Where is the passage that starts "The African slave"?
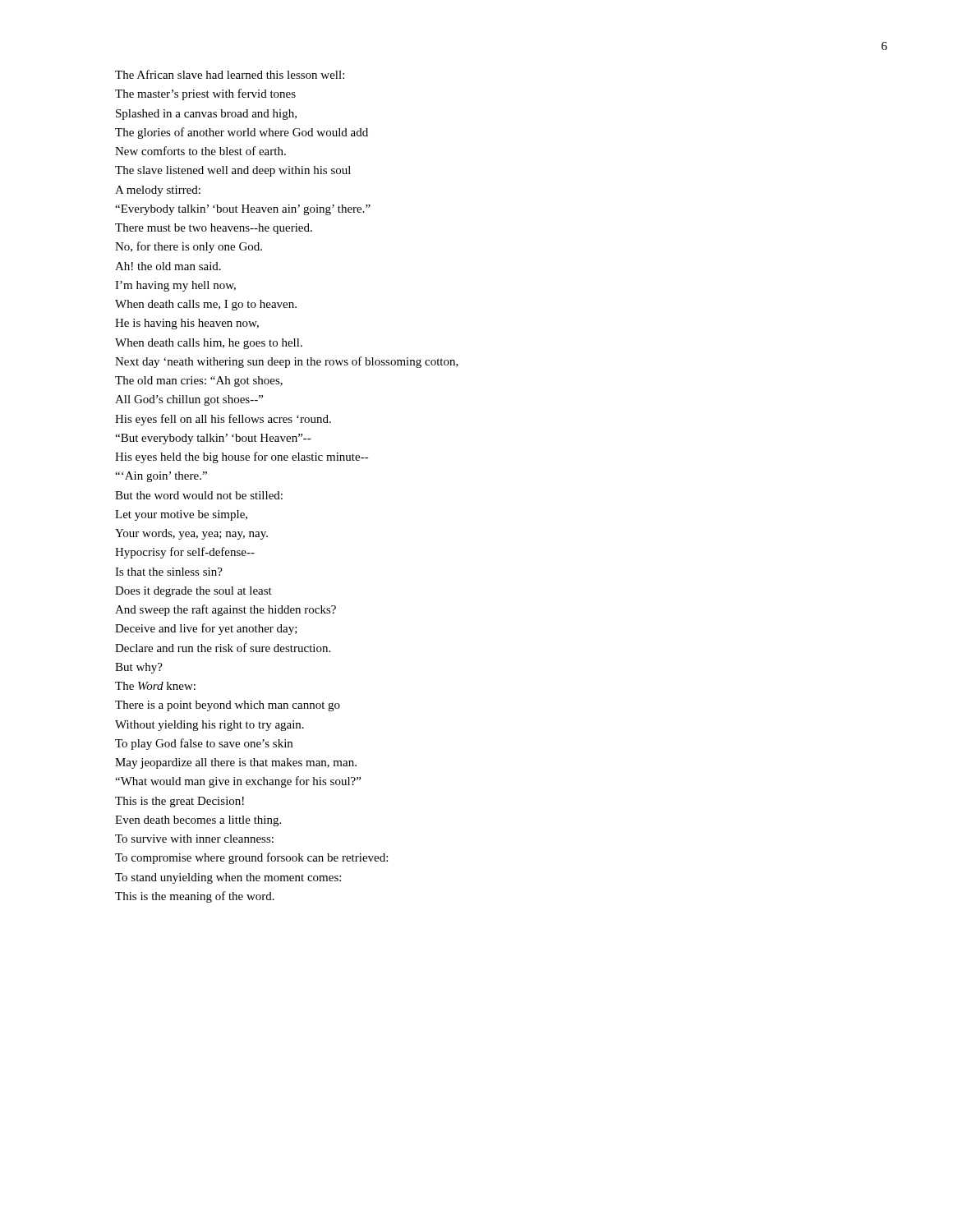953x1232 pixels. 230,74
